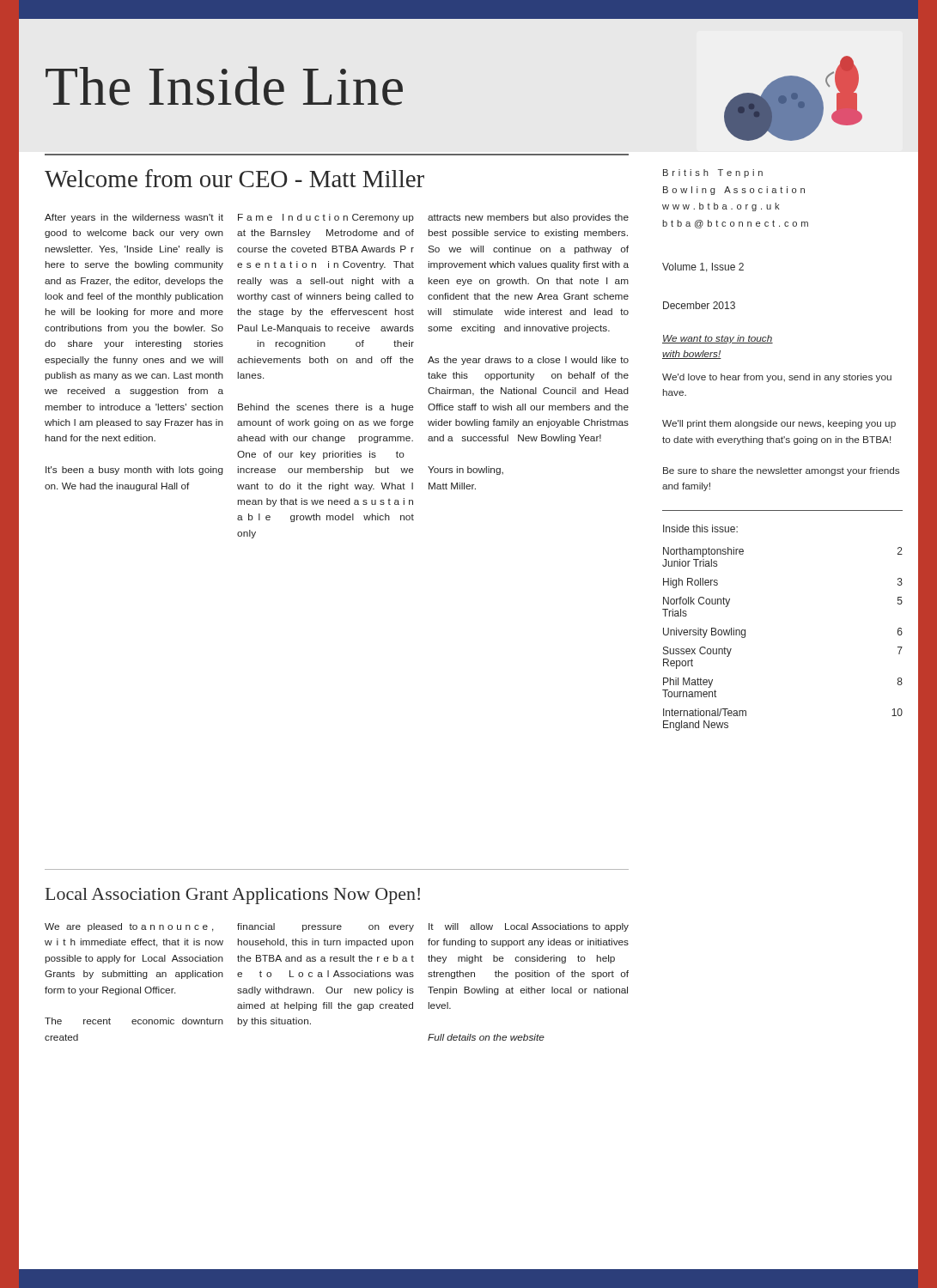
Task: Click on the text block starting "NorthamptonshireJunior Trials 2"
Action: coord(704,553)
